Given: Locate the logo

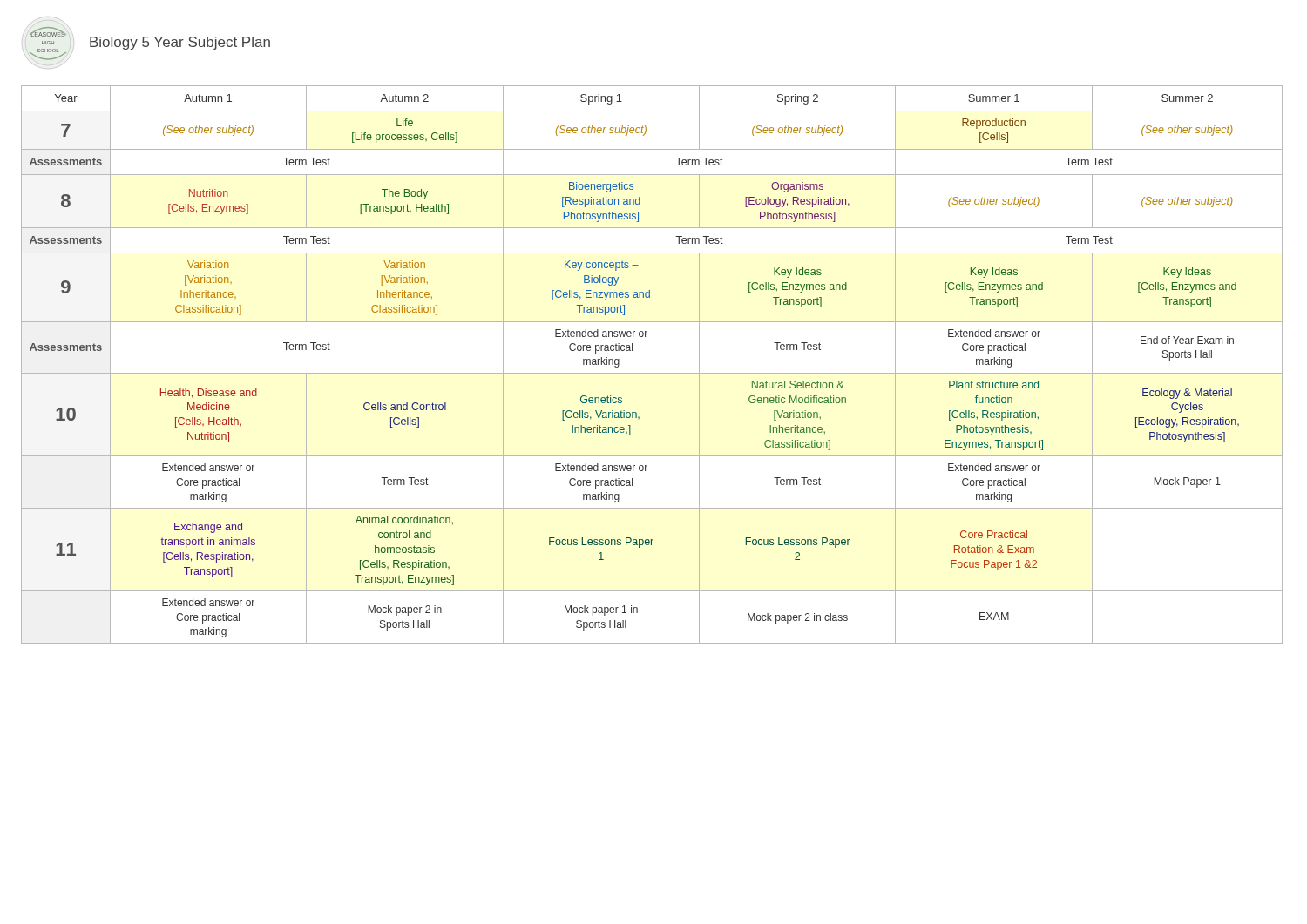Looking at the screenshot, I should click(48, 43).
